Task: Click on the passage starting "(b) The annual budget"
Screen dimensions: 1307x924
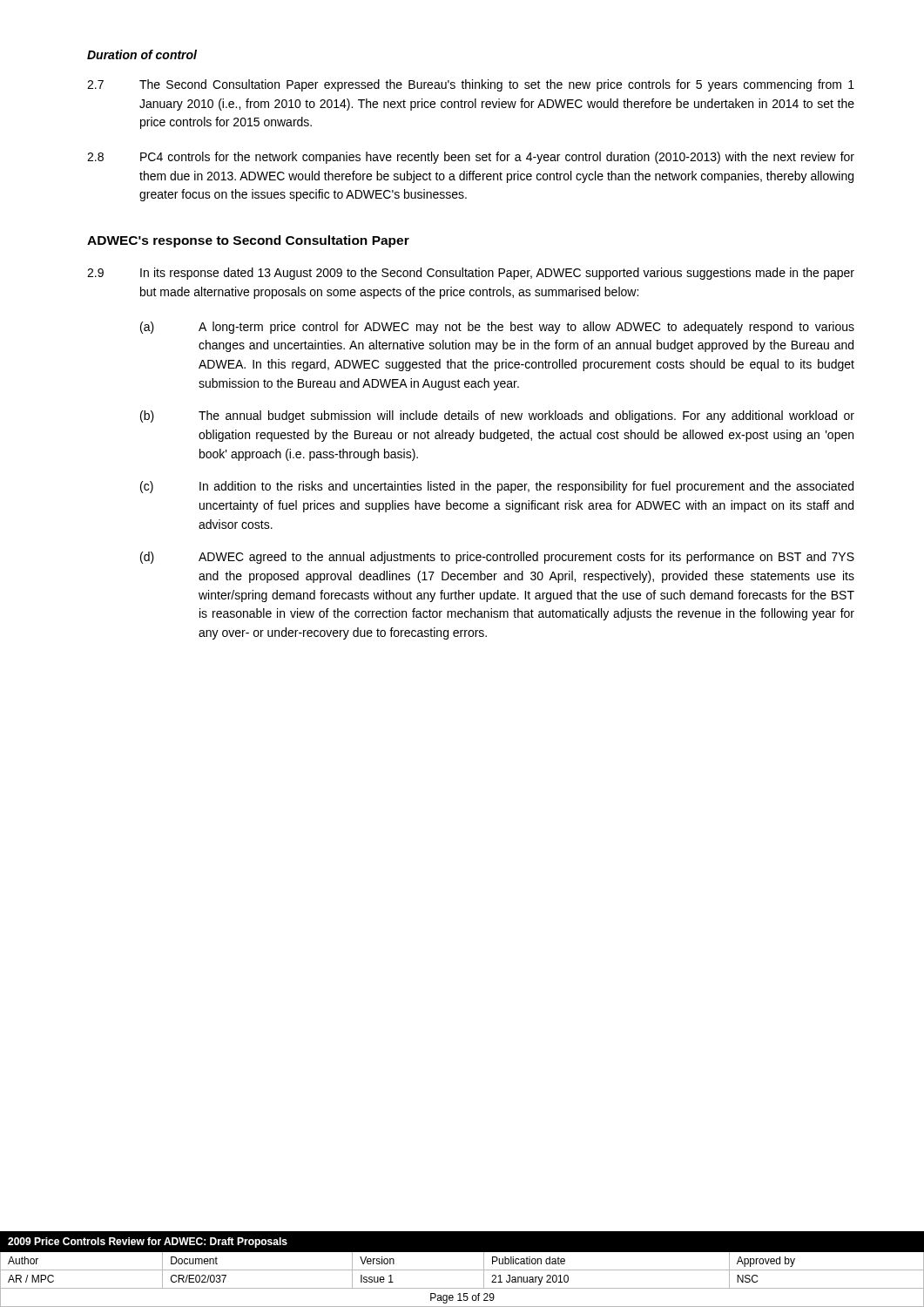Action: [497, 435]
